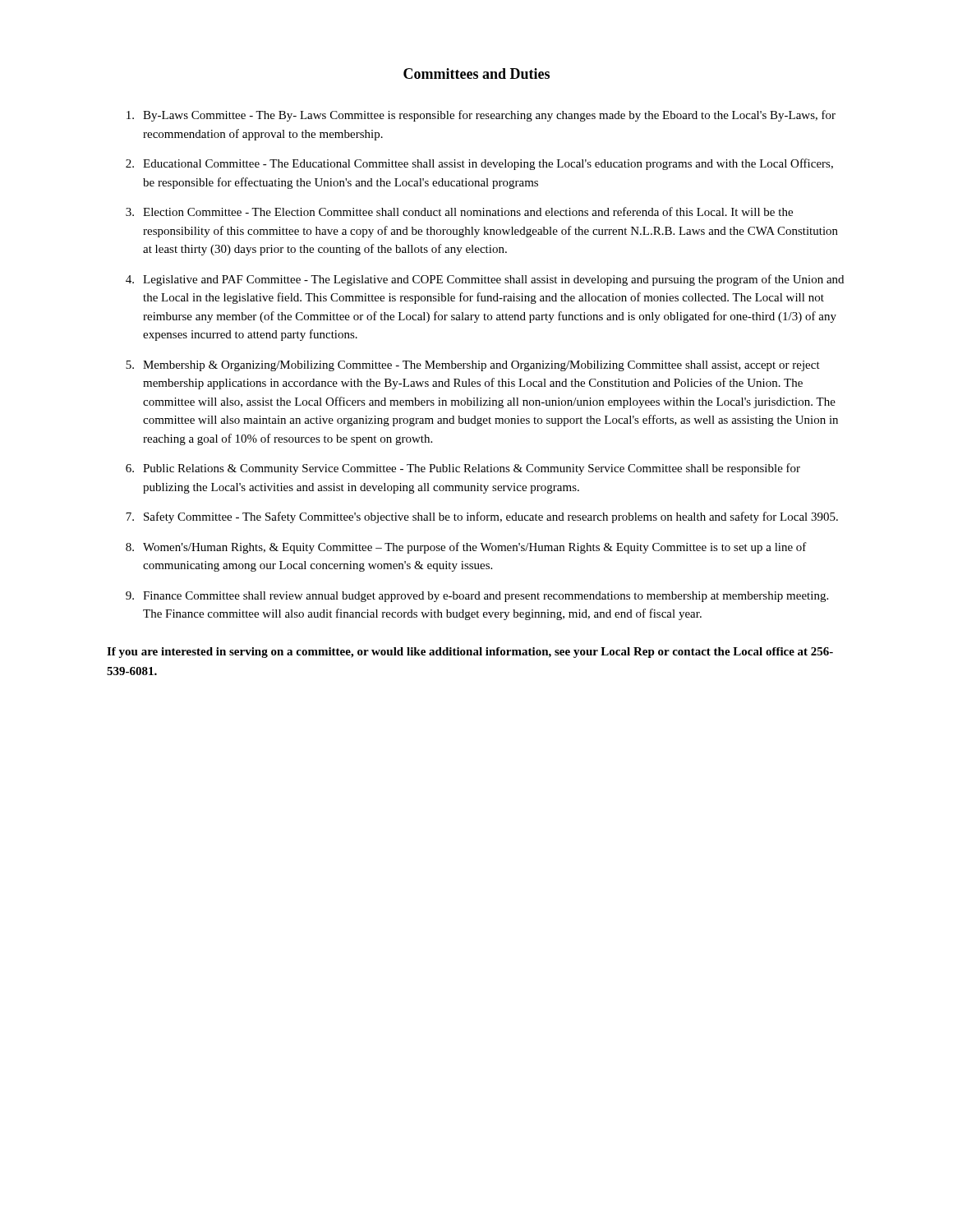Screen dimensions: 1232x953
Task: Select the region starting "4. Legislative and PAF Committee -"
Action: click(x=476, y=307)
